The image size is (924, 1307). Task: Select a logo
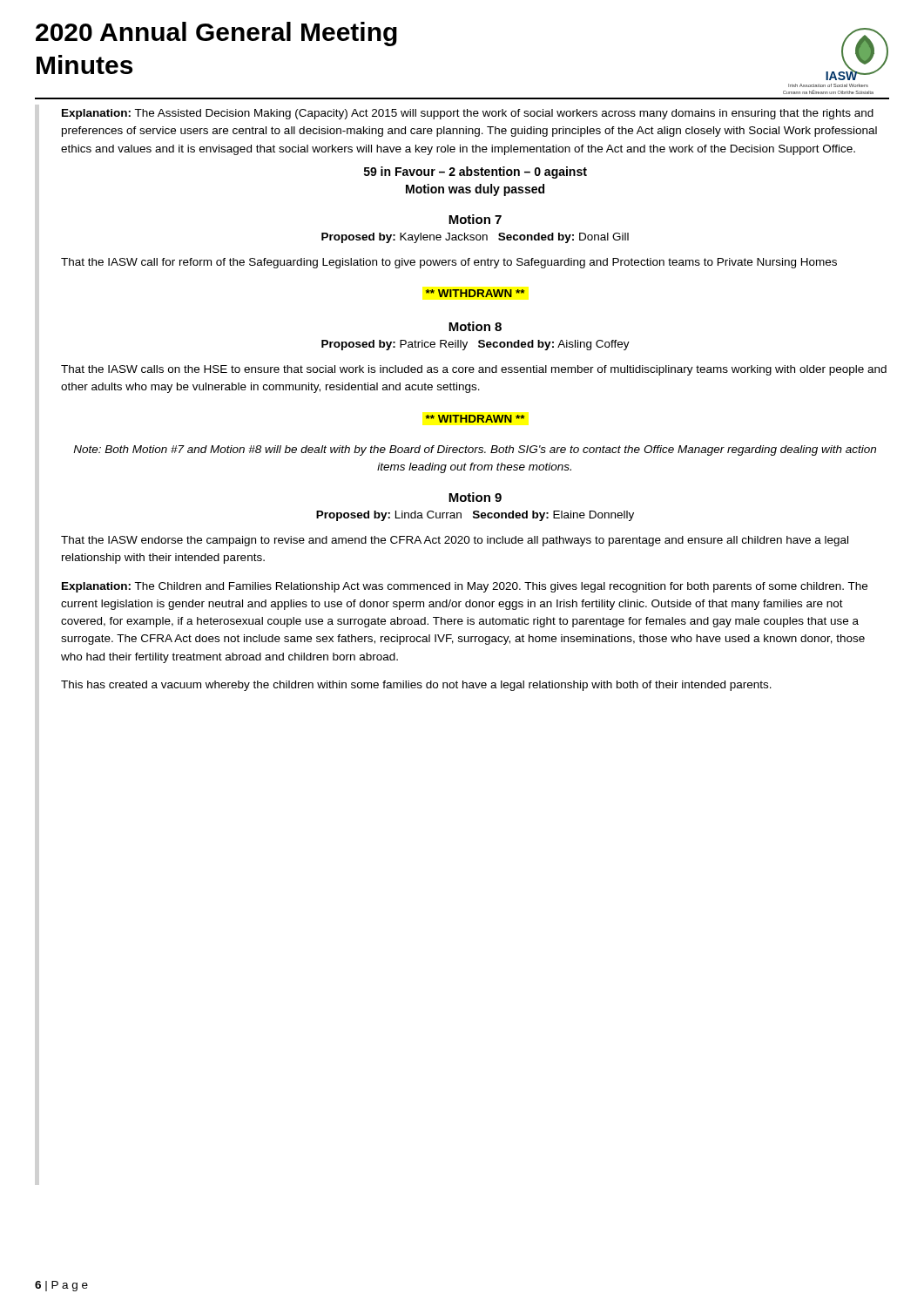pos(828,62)
